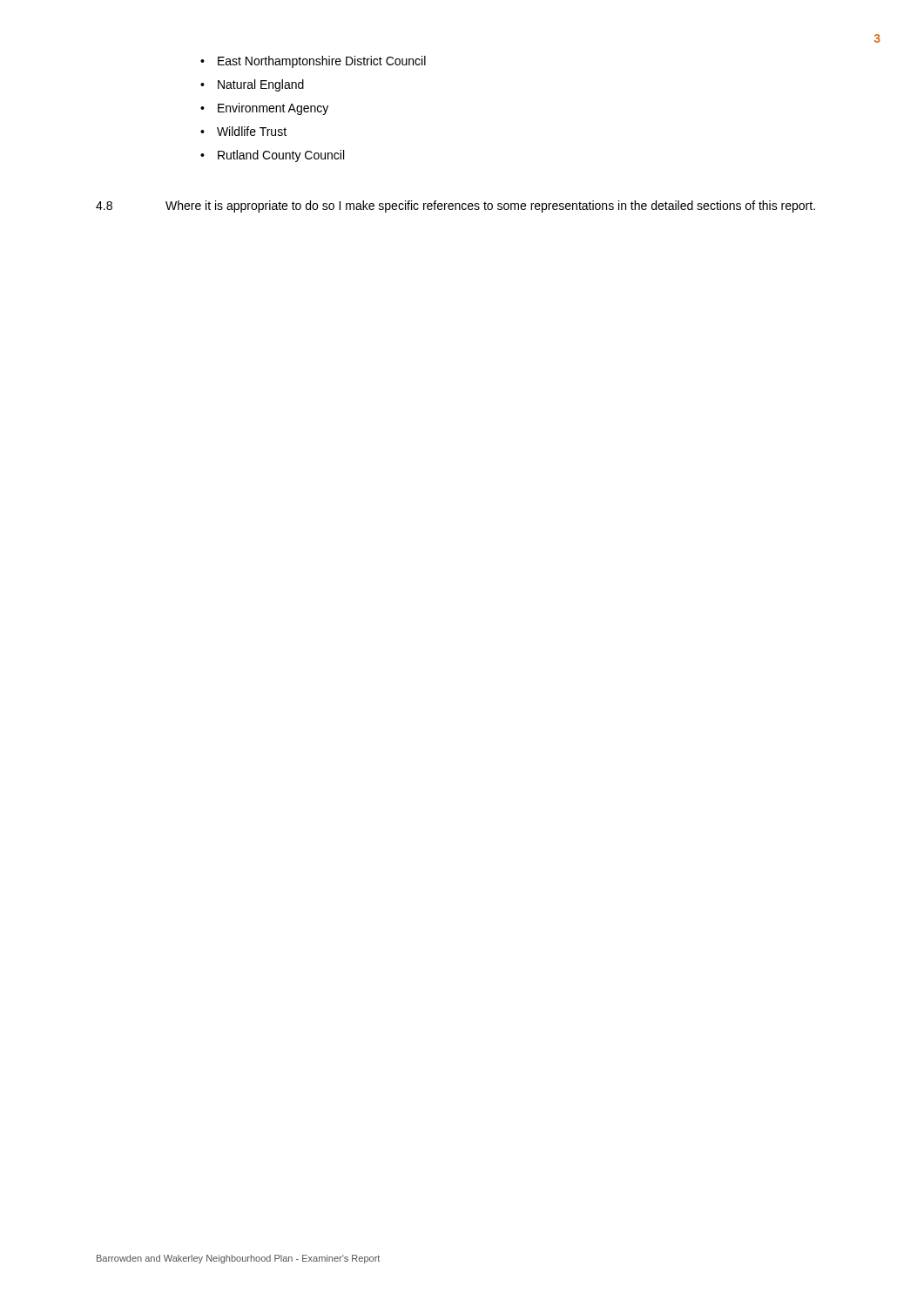Screen dimensions: 1307x924
Task: Where does it say "• Environment Agency"?
Action: click(264, 108)
